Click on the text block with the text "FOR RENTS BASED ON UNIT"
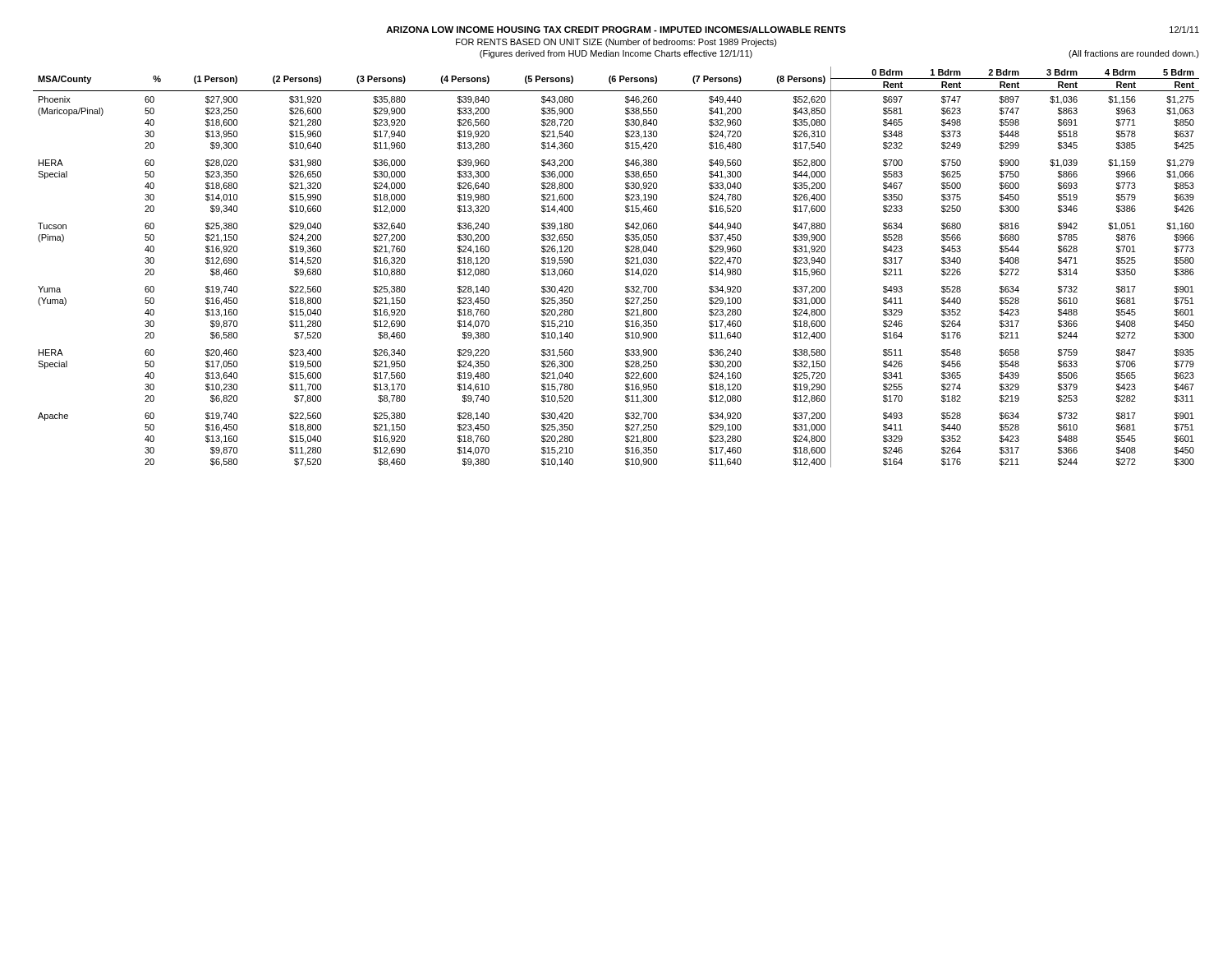The width and height of the screenshot is (1232, 953). (616, 42)
